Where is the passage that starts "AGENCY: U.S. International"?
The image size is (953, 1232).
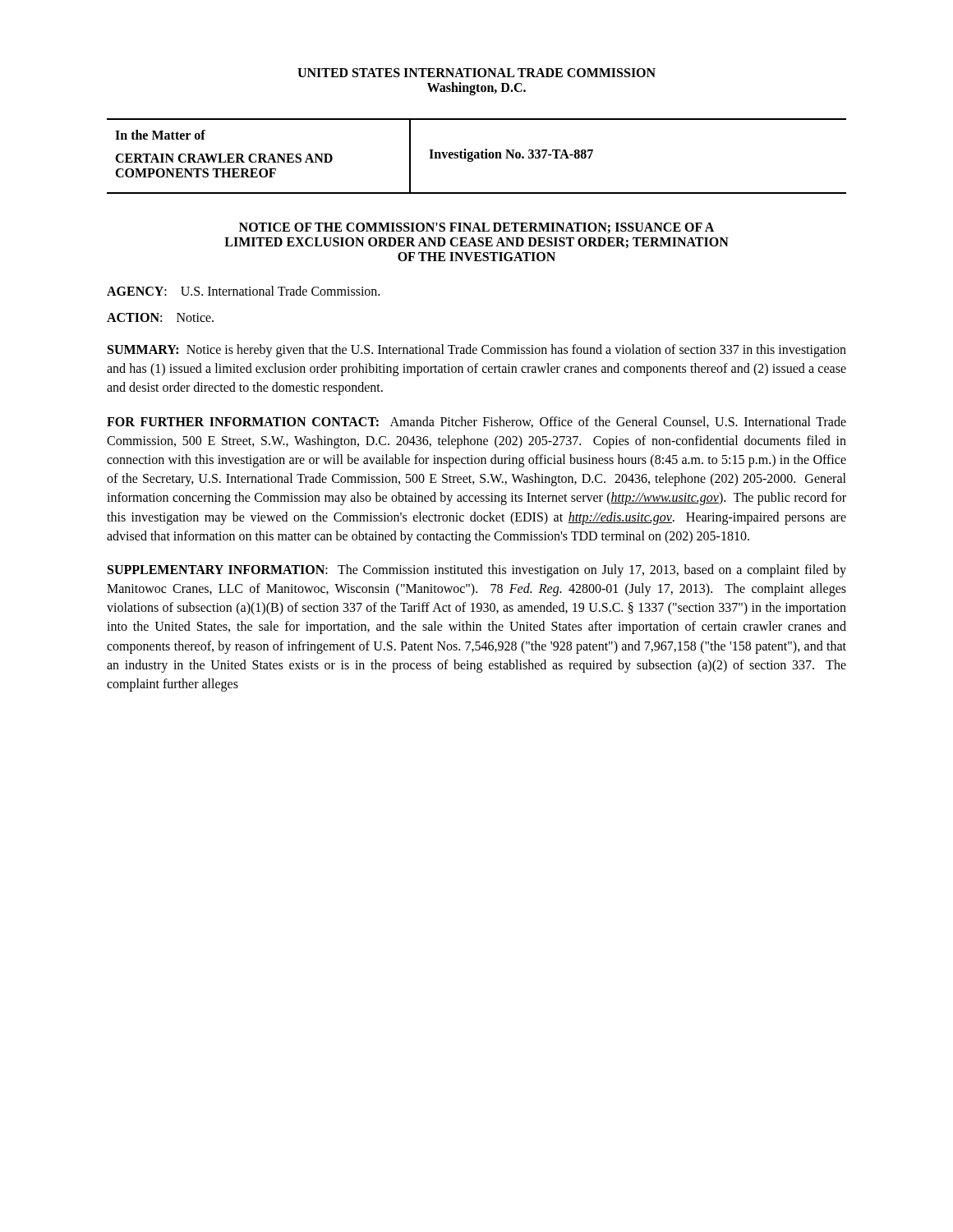coord(244,291)
